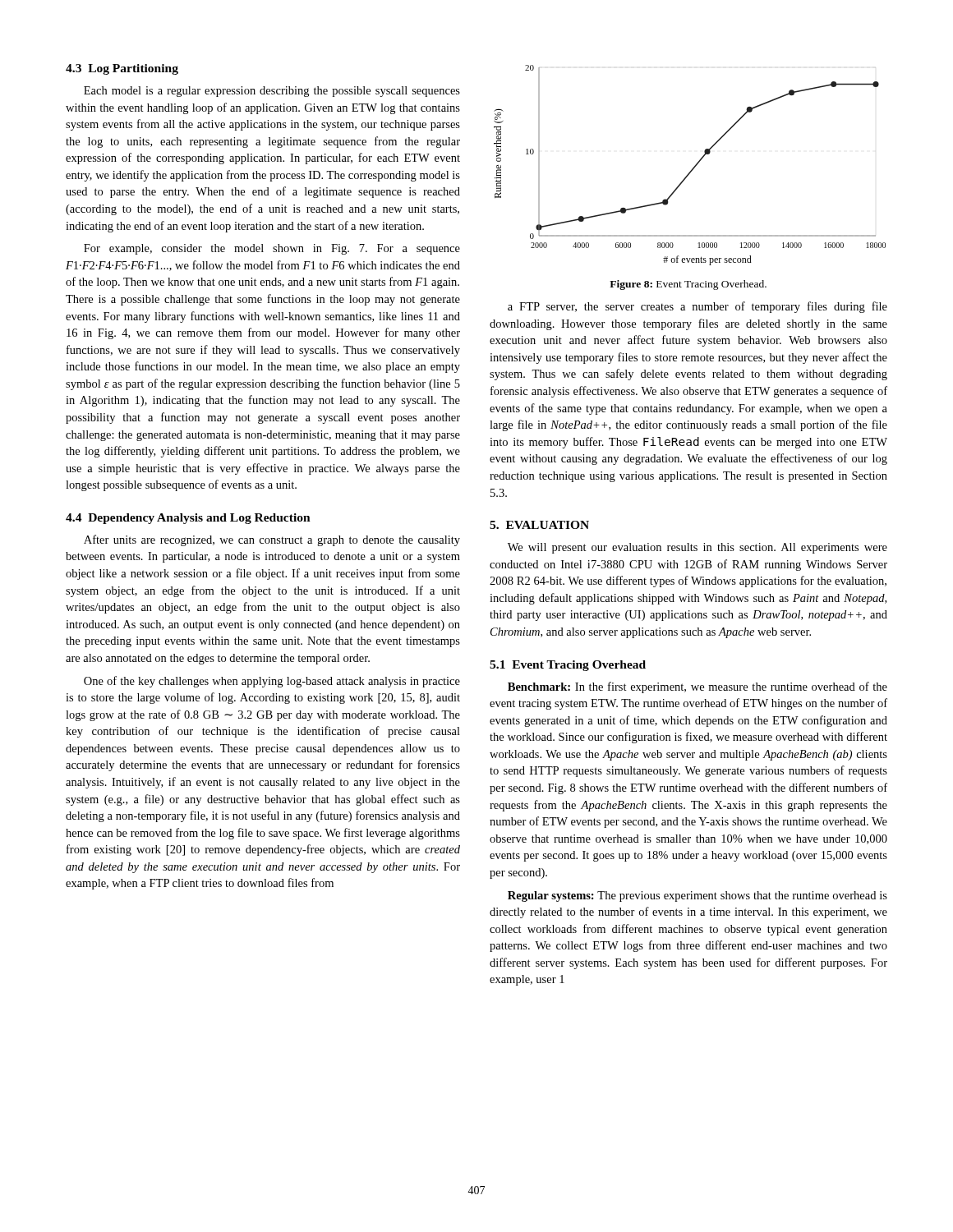
Task: Navigate to the region starting "Benchmark: In the first experiment, we measure the"
Action: pyautogui.click(x=688, y=779)
